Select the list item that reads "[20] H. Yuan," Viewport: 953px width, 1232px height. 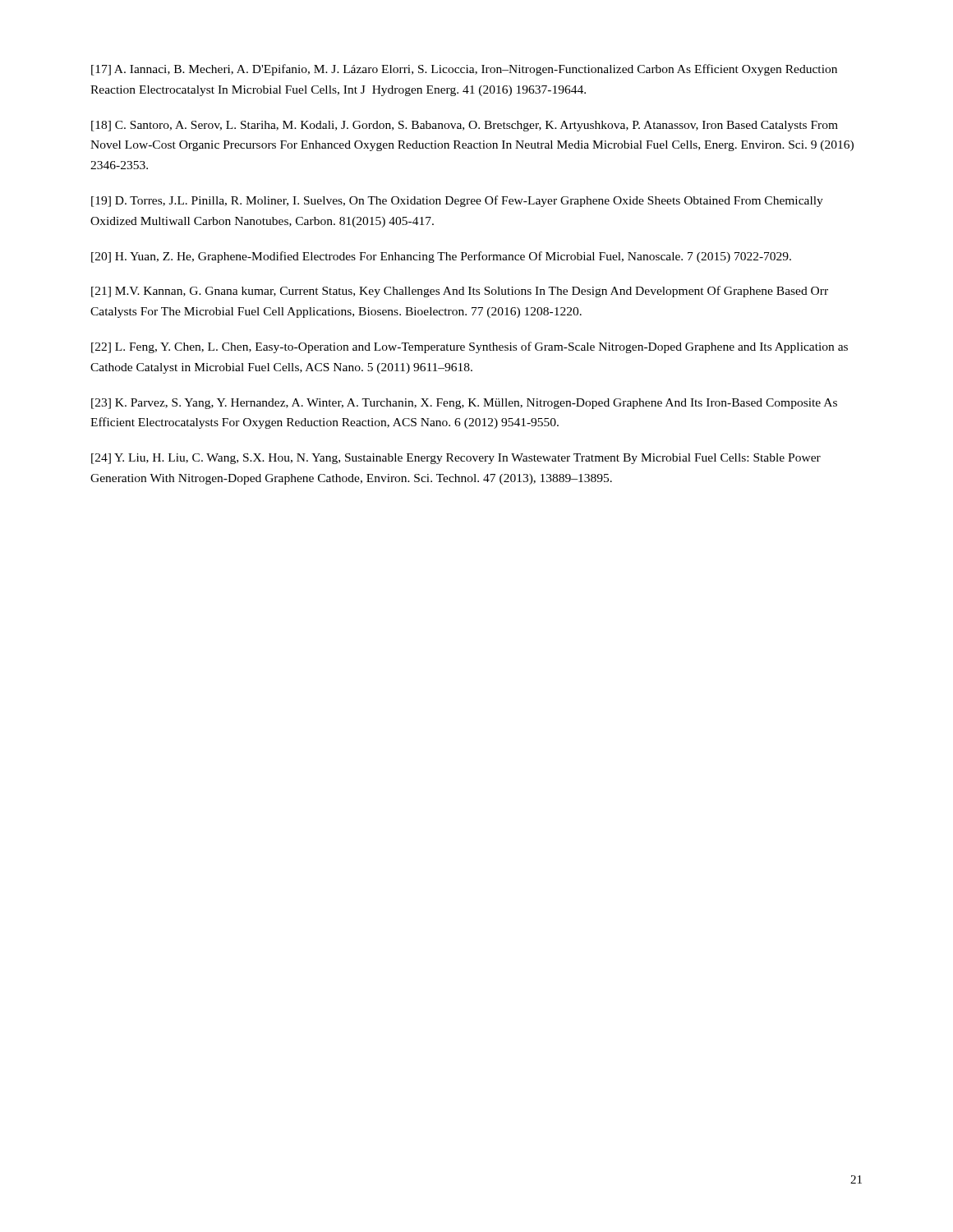[x=476, y=256]
